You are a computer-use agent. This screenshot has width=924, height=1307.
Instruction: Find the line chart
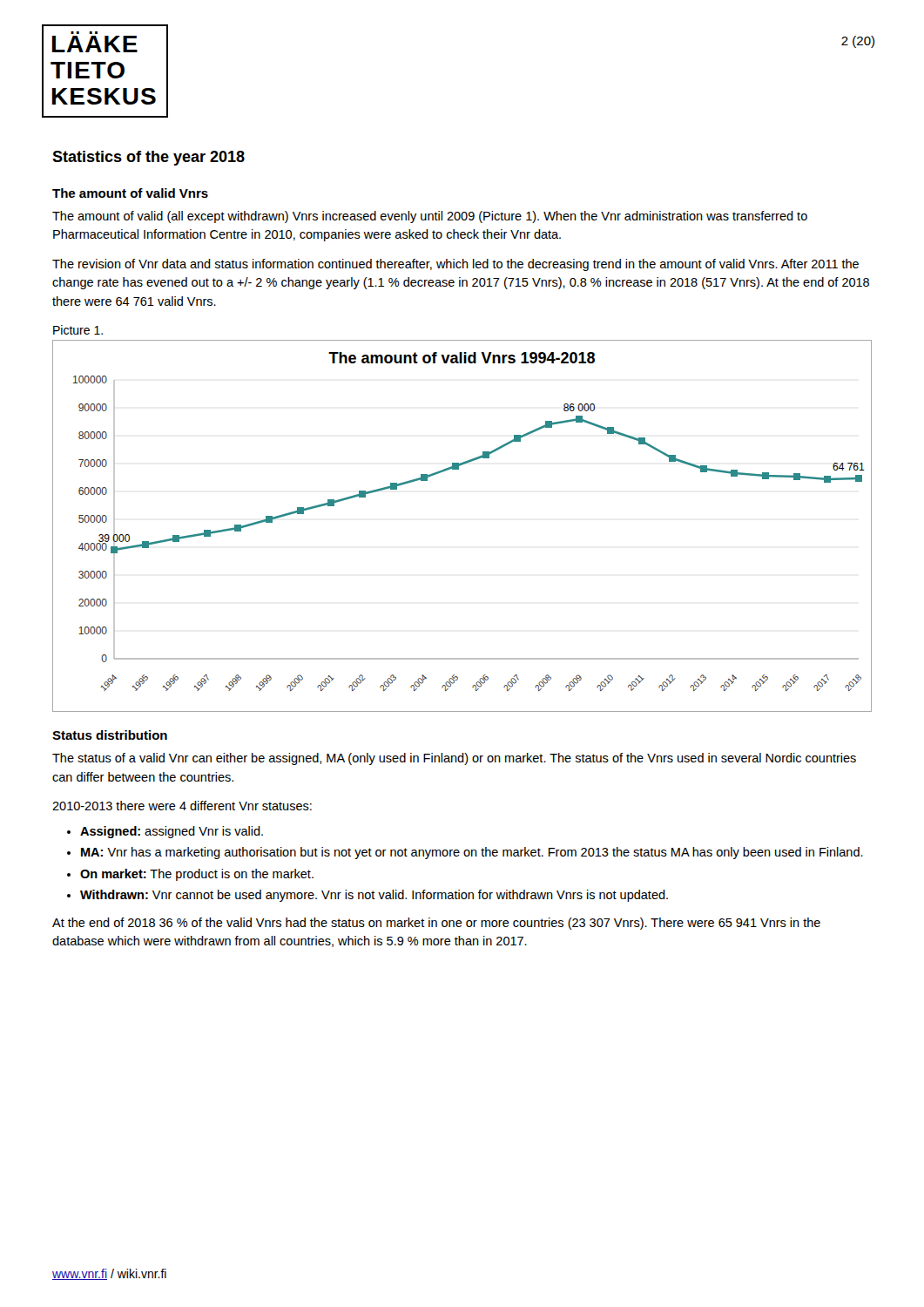pyautogui.click(x=462, y=526)
